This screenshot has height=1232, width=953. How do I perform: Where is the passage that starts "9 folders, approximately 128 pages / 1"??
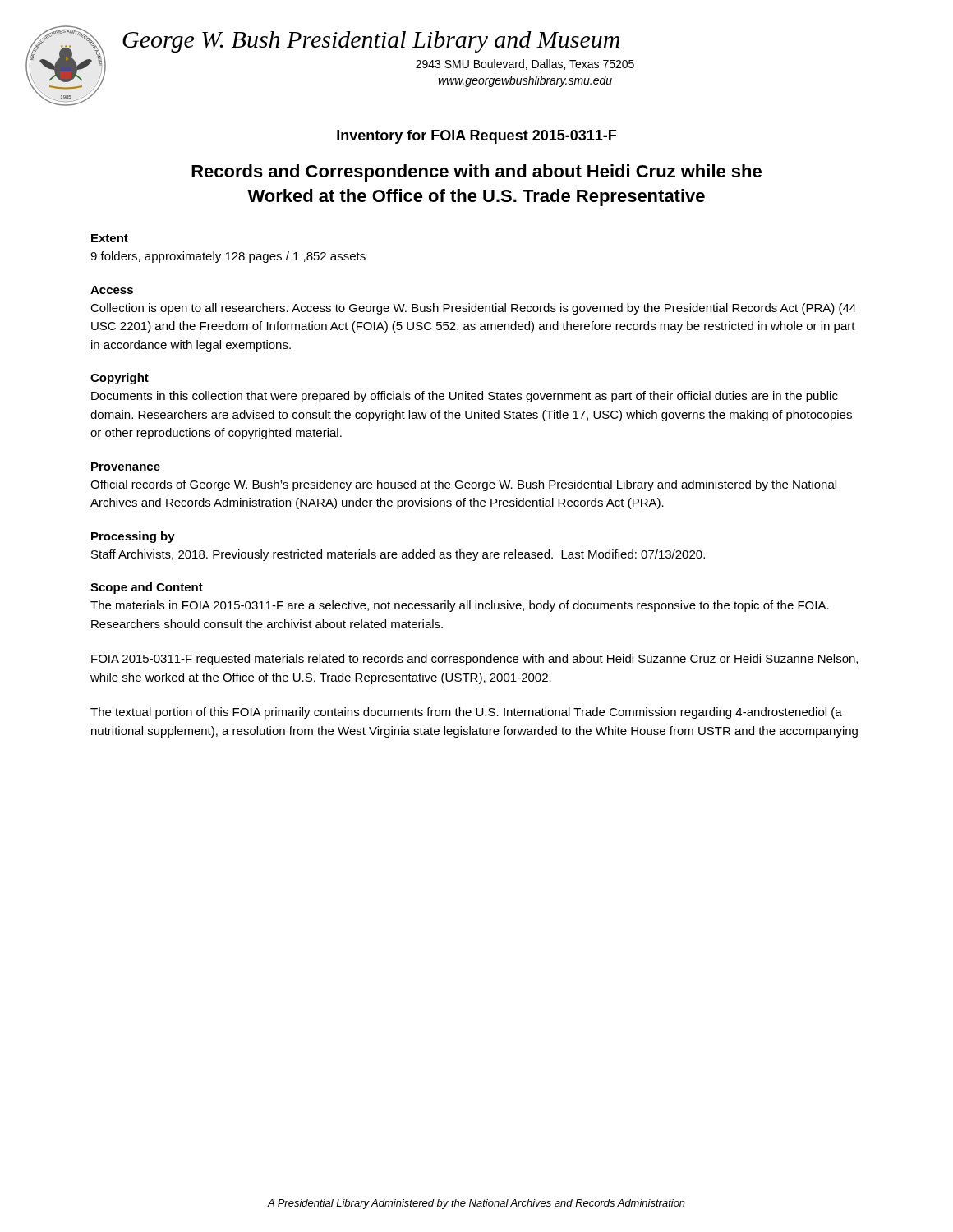[228, 256]
